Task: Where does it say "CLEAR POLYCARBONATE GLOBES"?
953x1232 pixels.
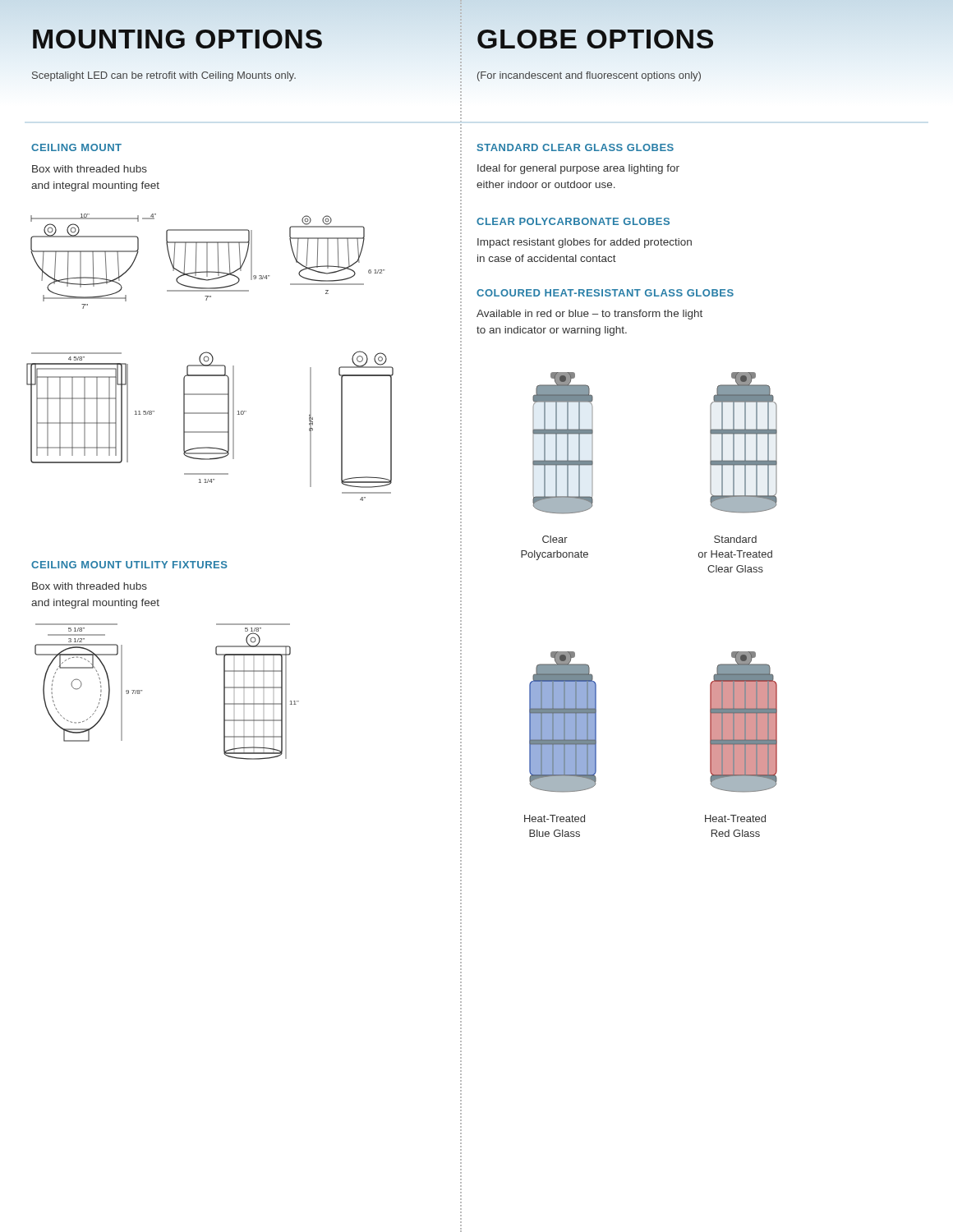Action: click(x=573, y=221)
